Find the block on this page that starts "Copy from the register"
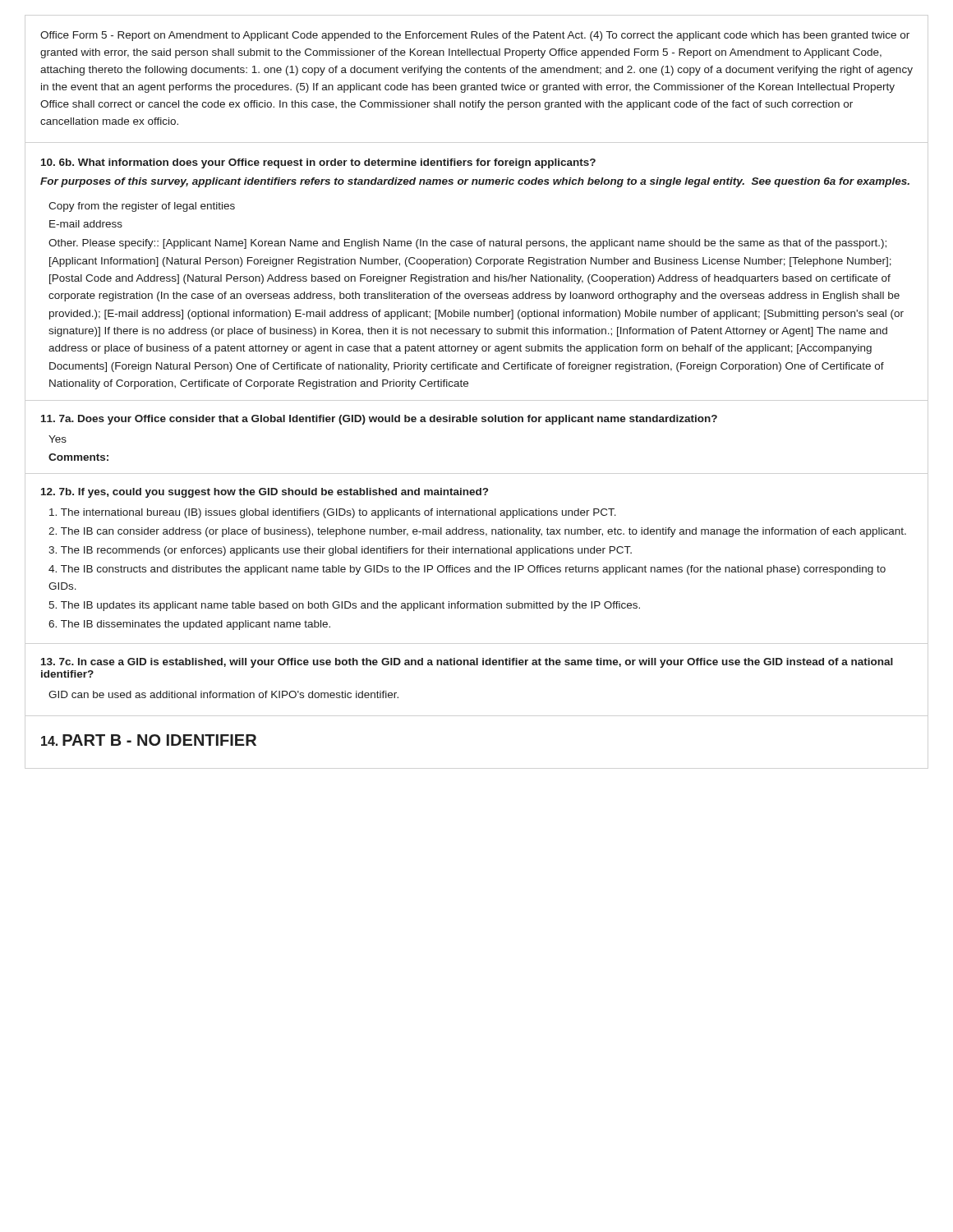This screenshot has width=953, height=1232. [x=142, y=206]
